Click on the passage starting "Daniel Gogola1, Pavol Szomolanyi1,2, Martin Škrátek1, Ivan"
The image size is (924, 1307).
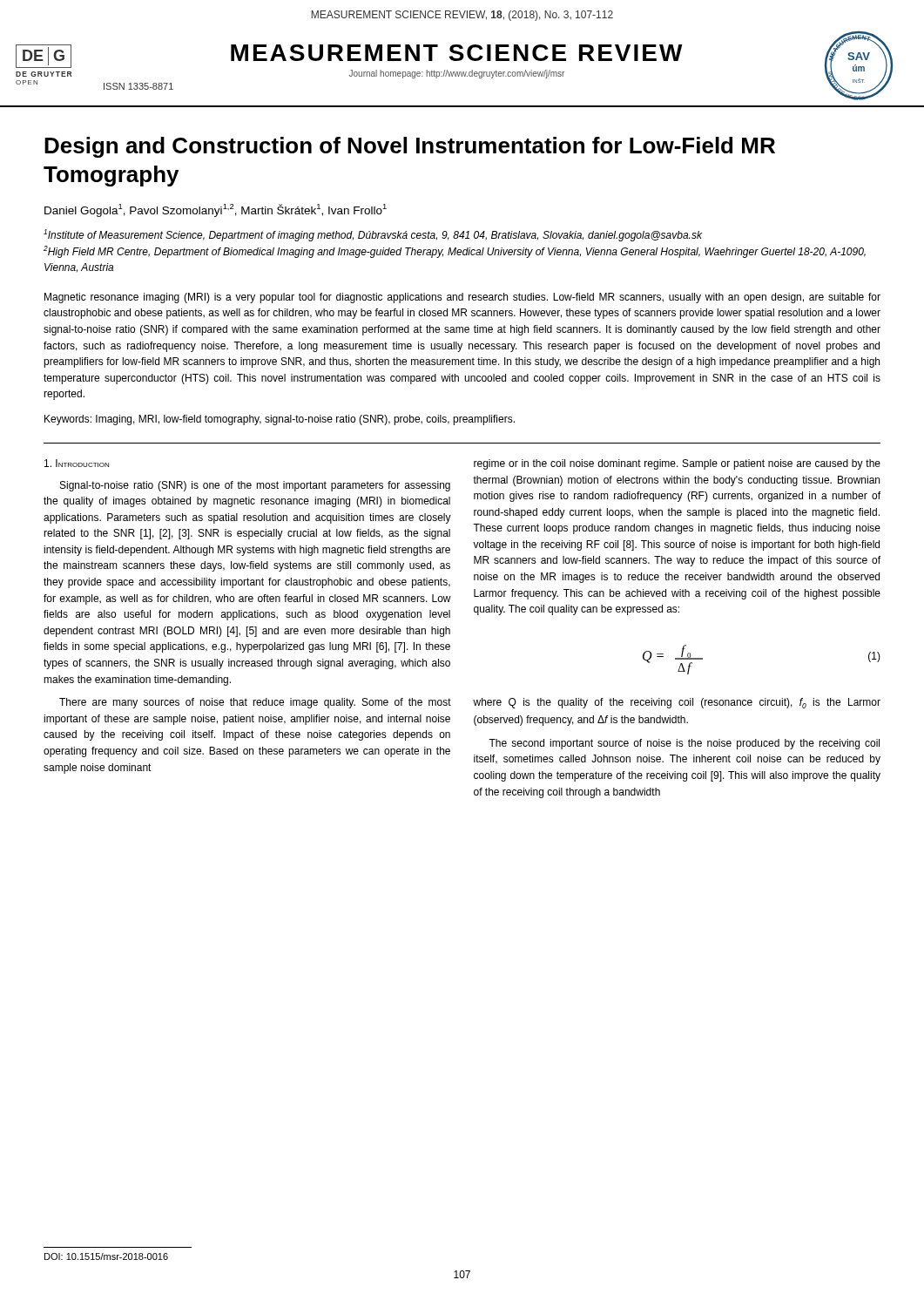click(x=215, y=209)
